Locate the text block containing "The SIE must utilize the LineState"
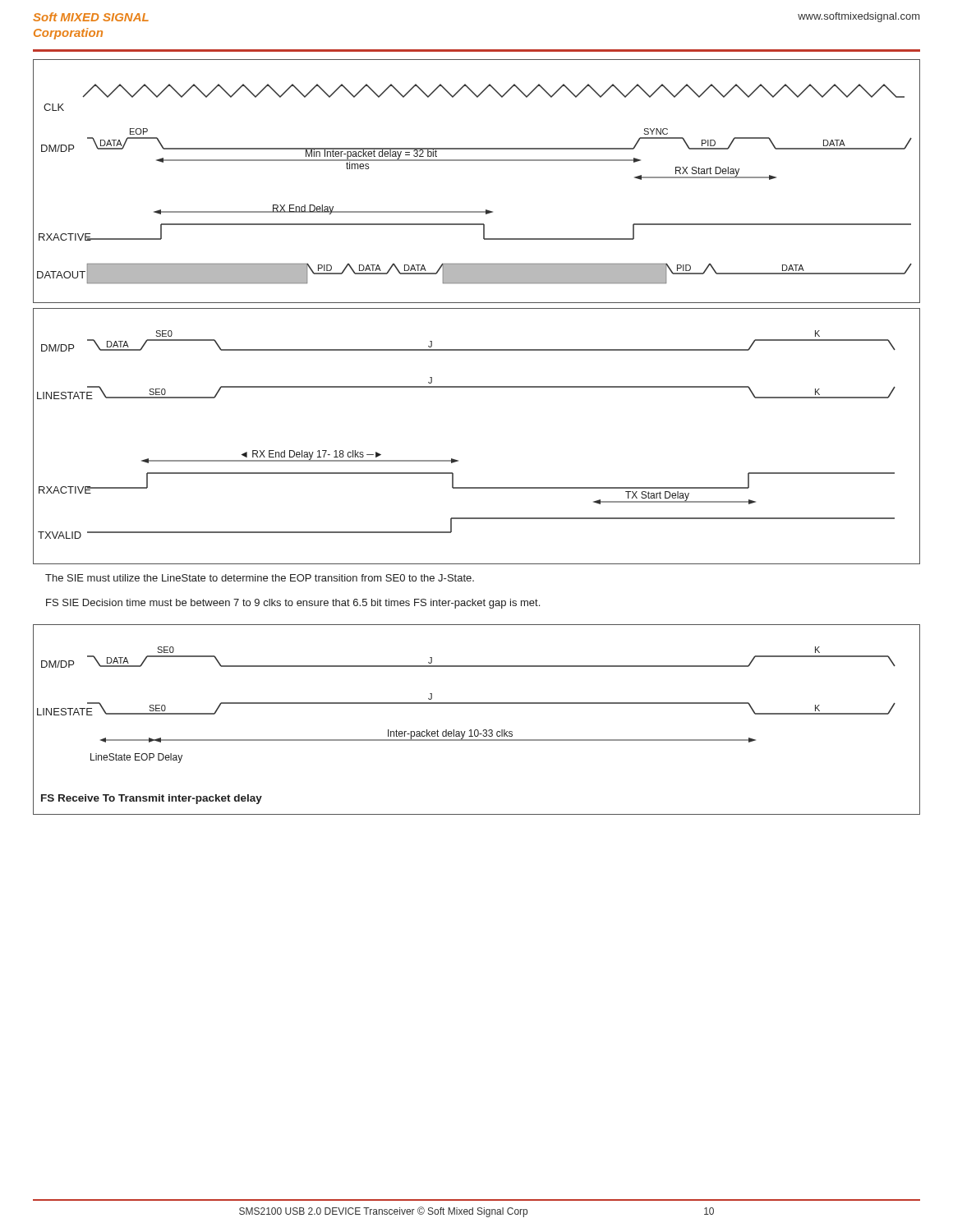 [x=260, y=578]
